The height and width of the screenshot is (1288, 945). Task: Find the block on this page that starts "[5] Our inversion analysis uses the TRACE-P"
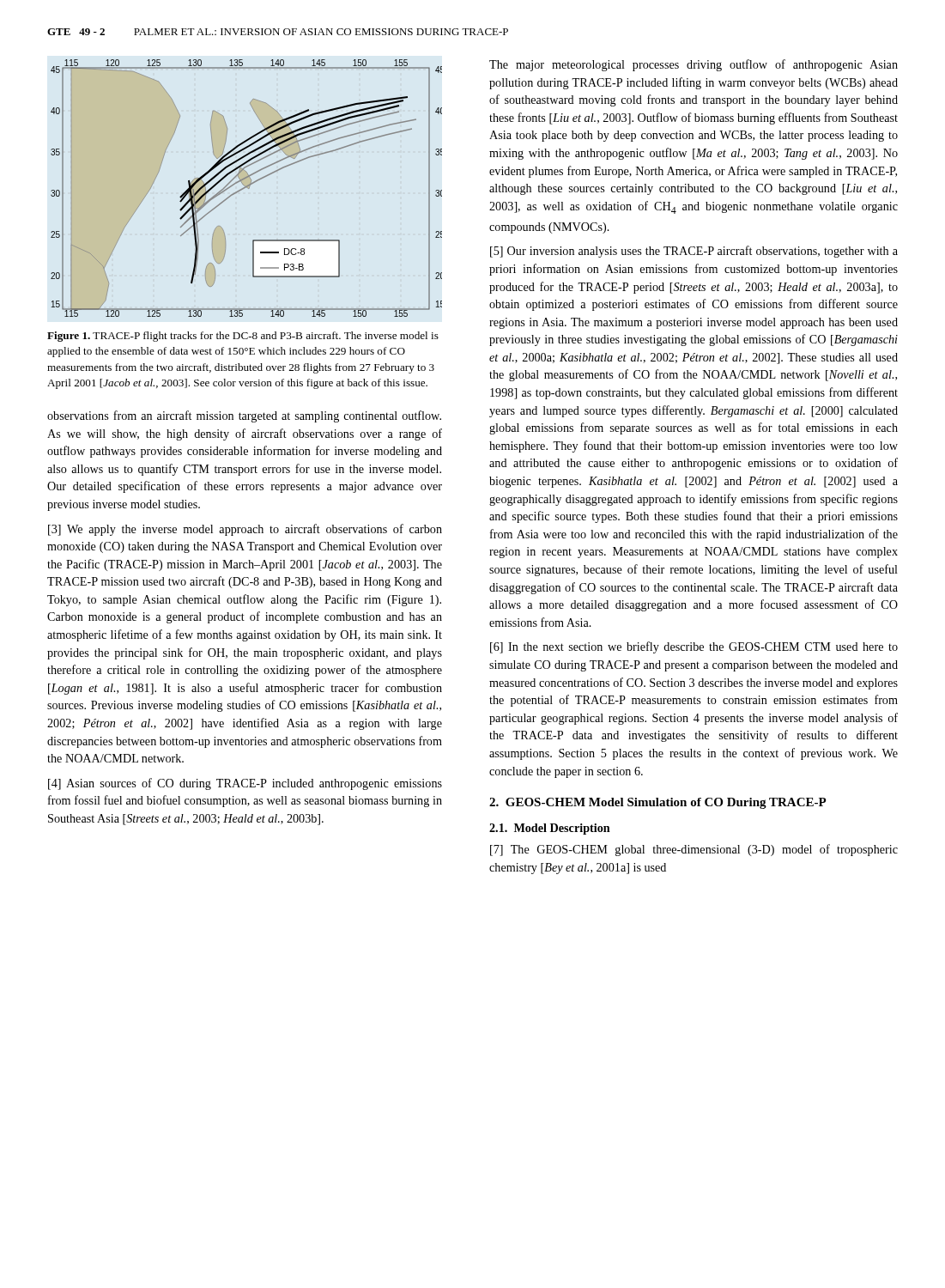[x=693, y=437]
